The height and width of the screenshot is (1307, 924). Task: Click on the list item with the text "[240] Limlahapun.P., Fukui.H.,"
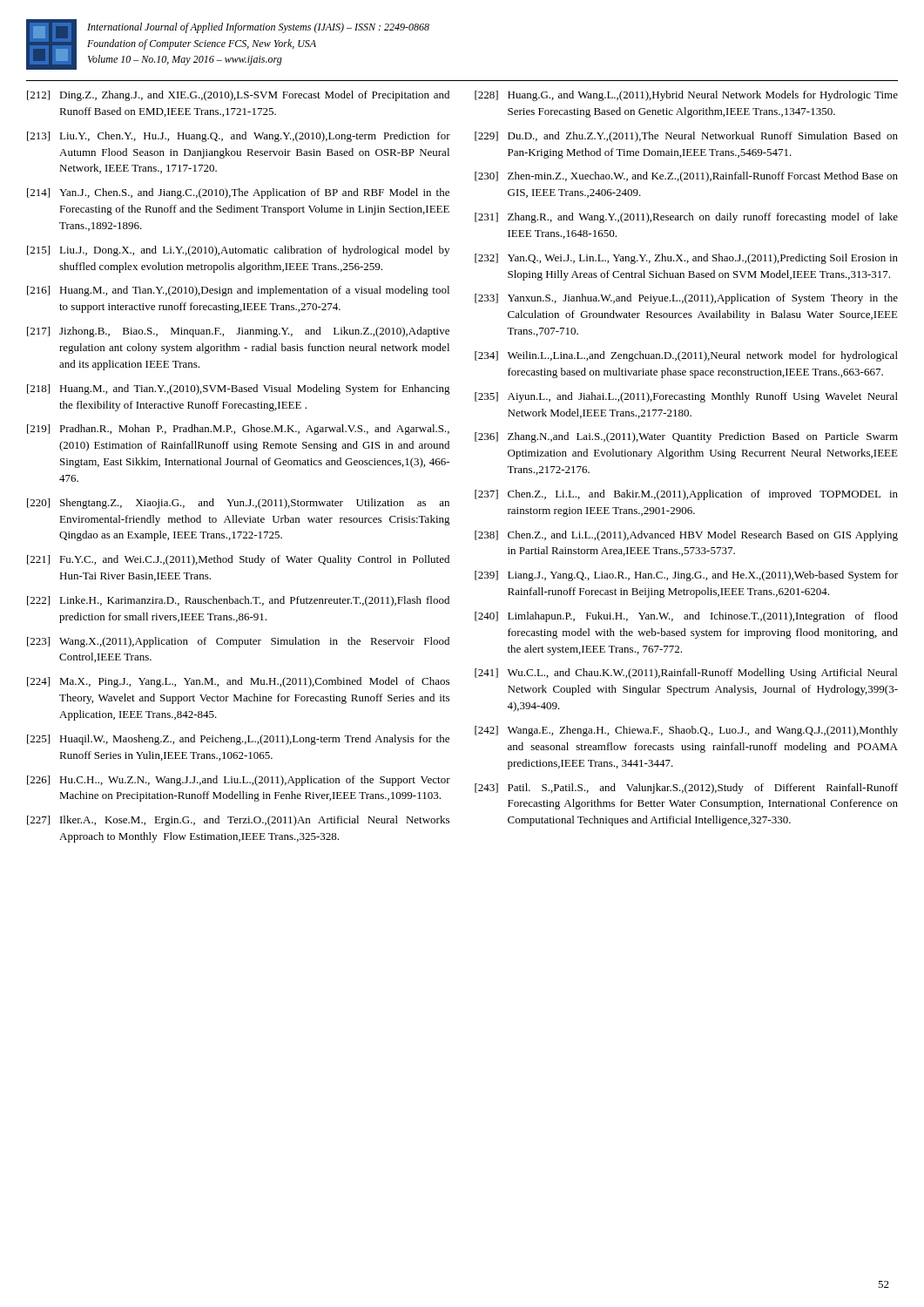tap(686, 633)
